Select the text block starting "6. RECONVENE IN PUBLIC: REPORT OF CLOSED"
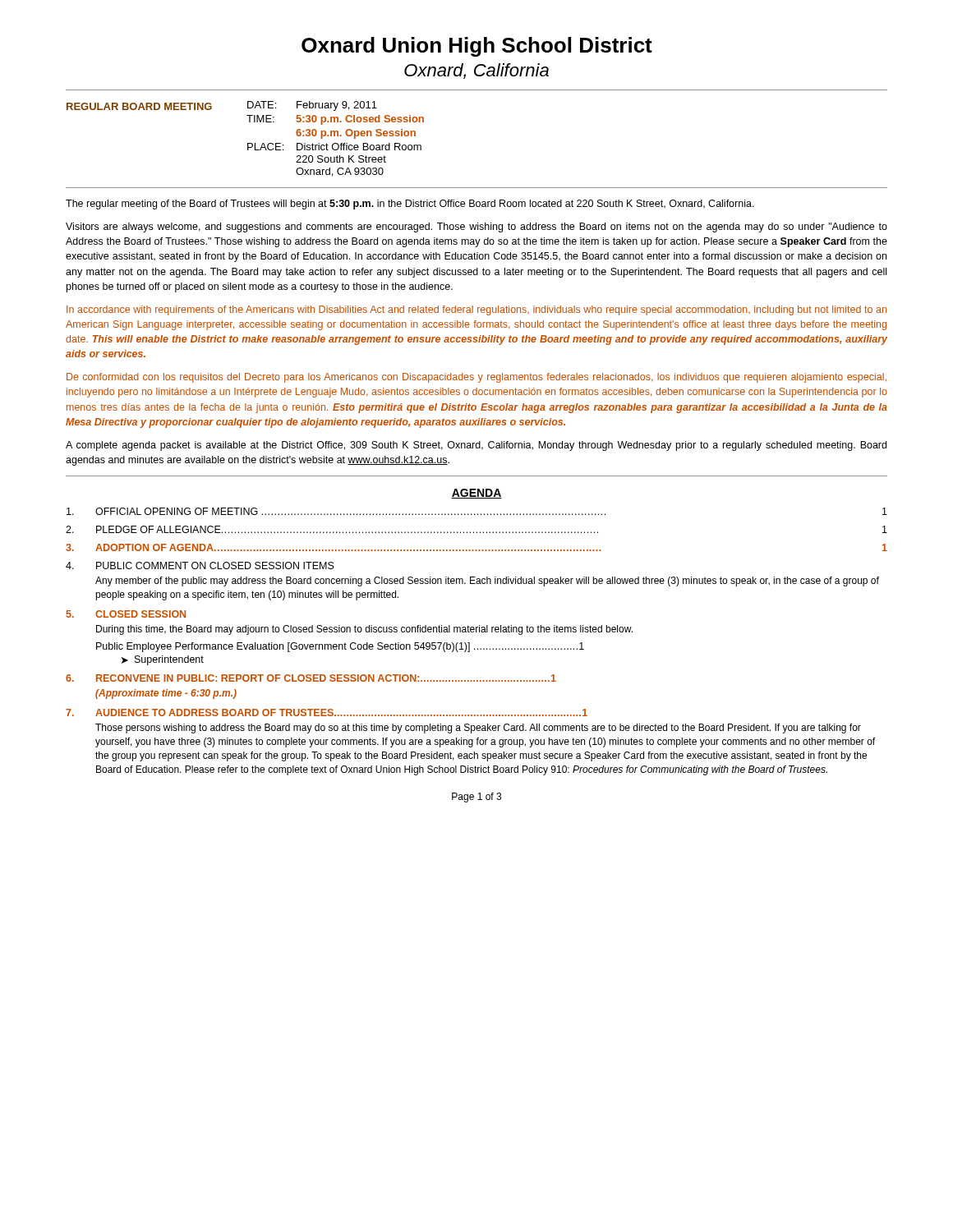Image resolution: width=953 pixels, height=1232 pixels. (x=476, y=687)
